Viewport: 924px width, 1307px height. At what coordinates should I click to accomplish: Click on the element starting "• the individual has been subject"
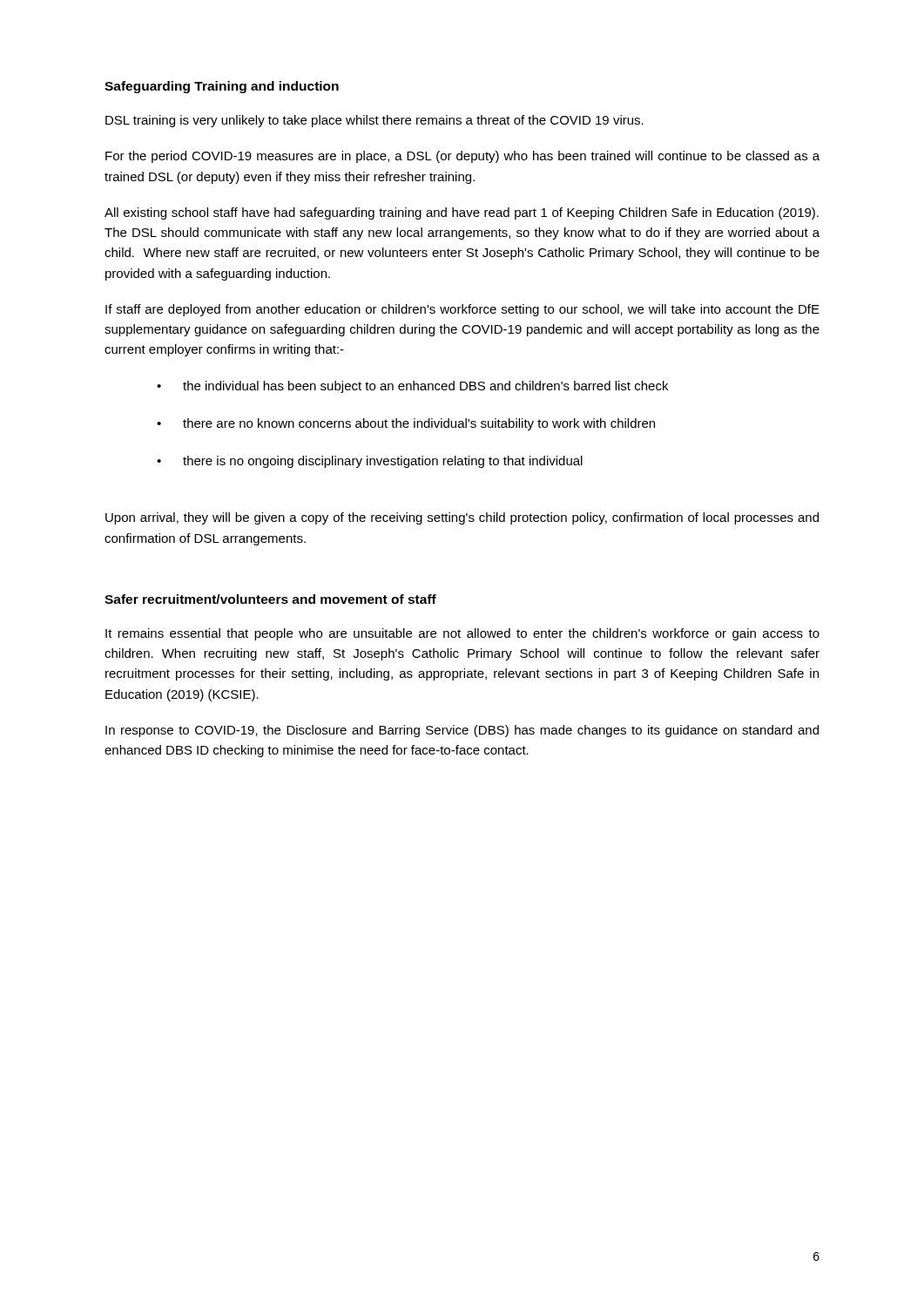coord(413,385)
